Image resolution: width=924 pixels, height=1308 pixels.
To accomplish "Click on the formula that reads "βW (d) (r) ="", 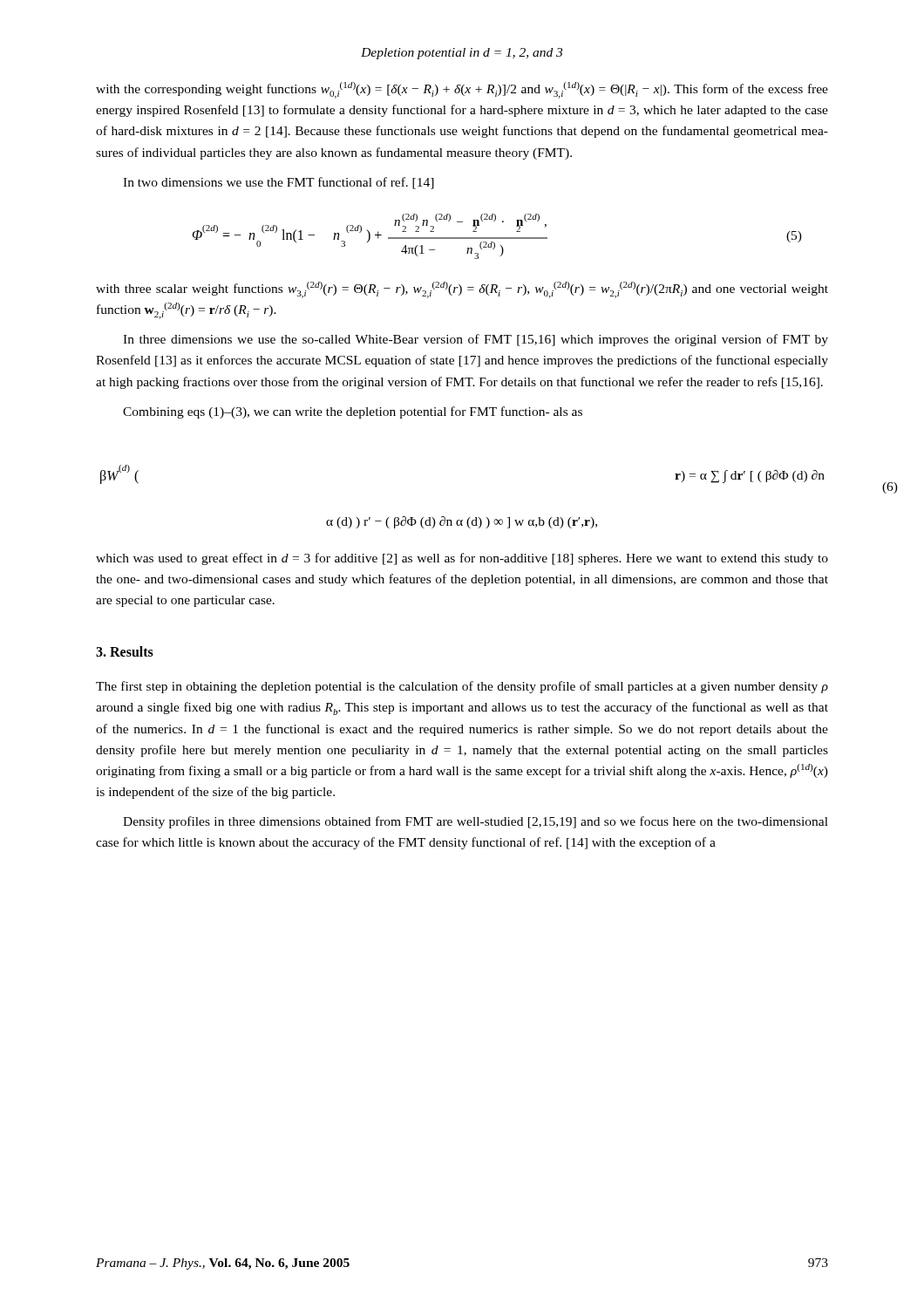I will 114,474.
